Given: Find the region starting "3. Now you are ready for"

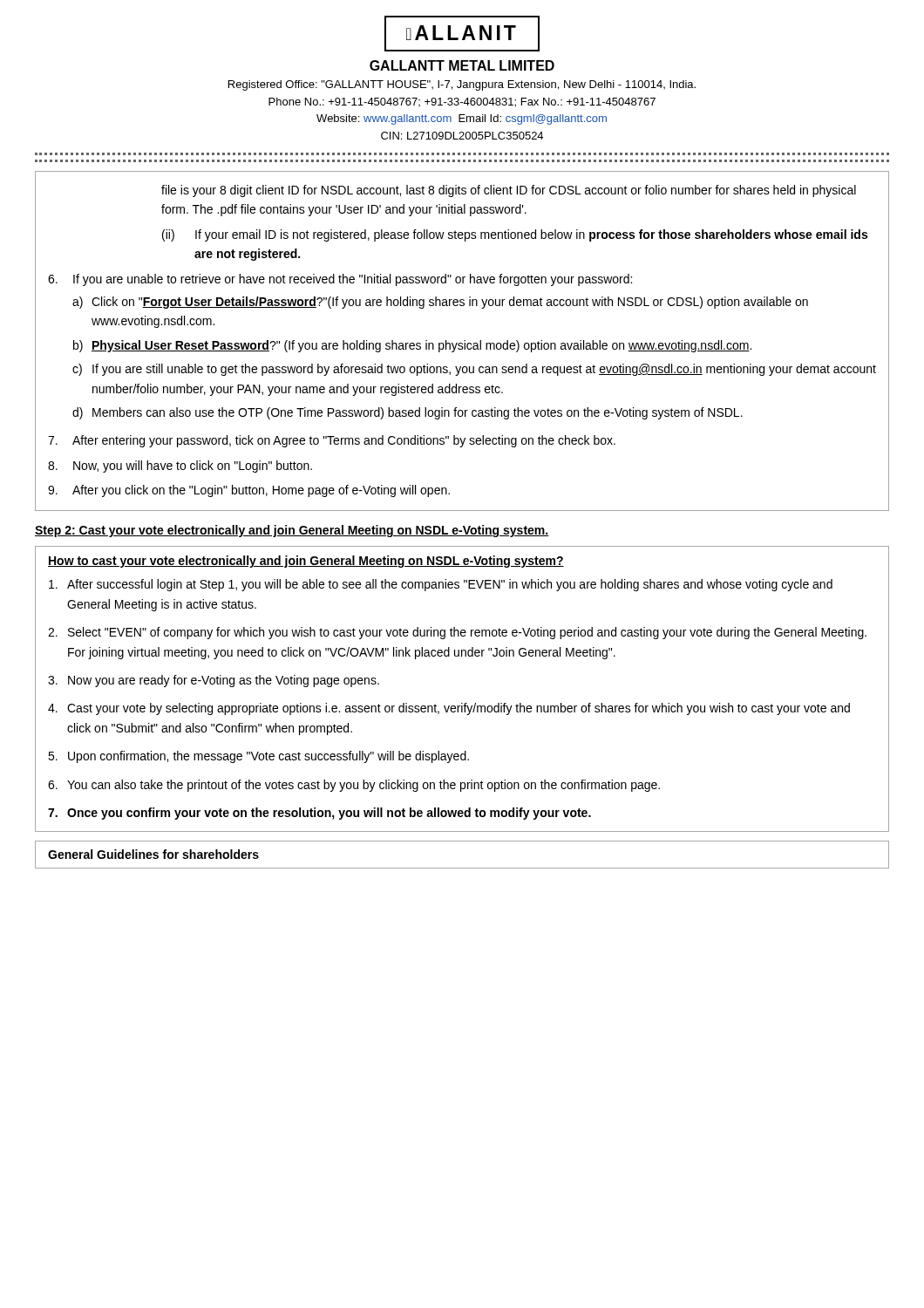Looking at the screenshot, I should click(x=214, y=681).
